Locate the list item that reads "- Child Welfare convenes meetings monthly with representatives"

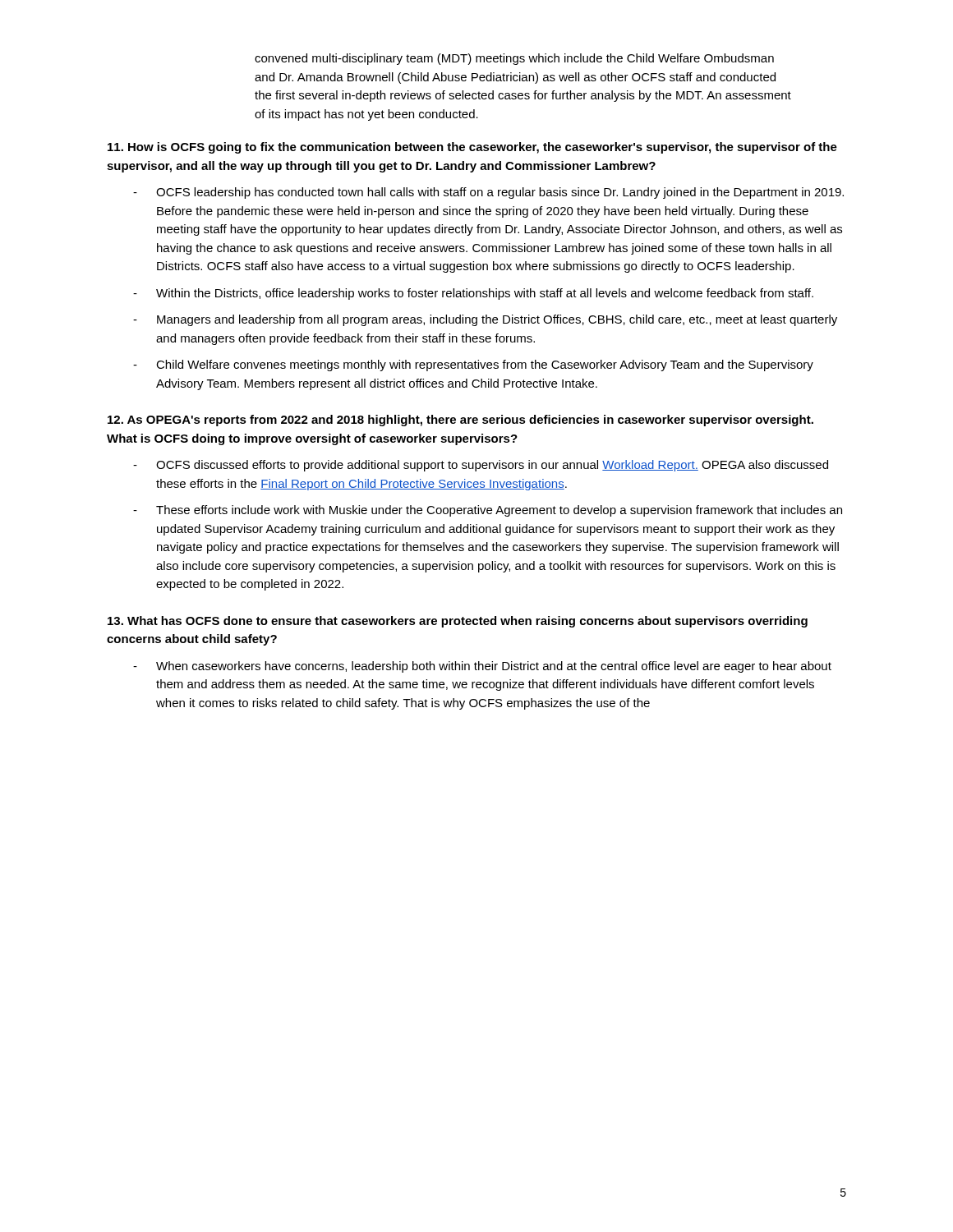(488, 374)
